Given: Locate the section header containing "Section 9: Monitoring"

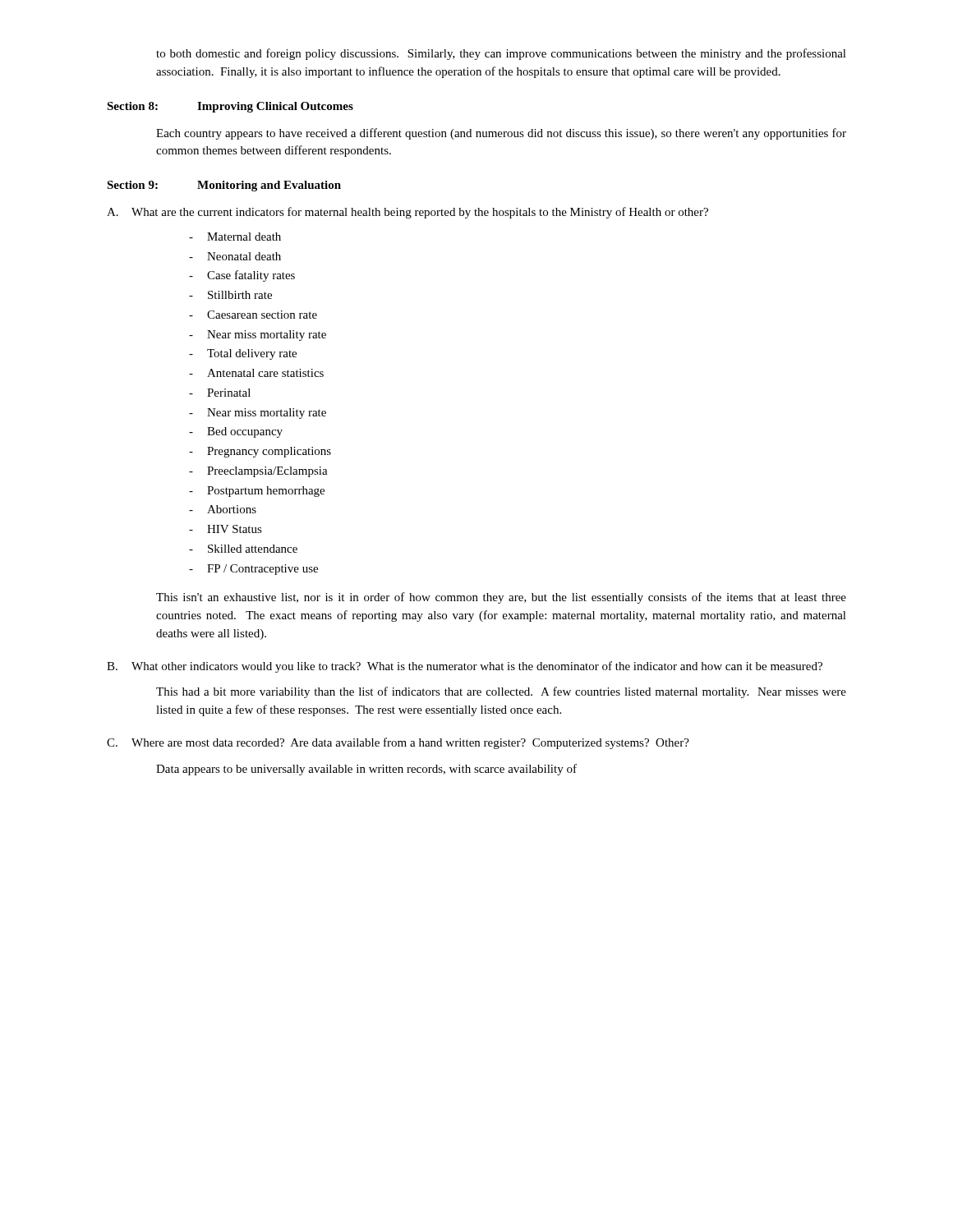Looking at the screenshot, I should click(x=224, y=185).
